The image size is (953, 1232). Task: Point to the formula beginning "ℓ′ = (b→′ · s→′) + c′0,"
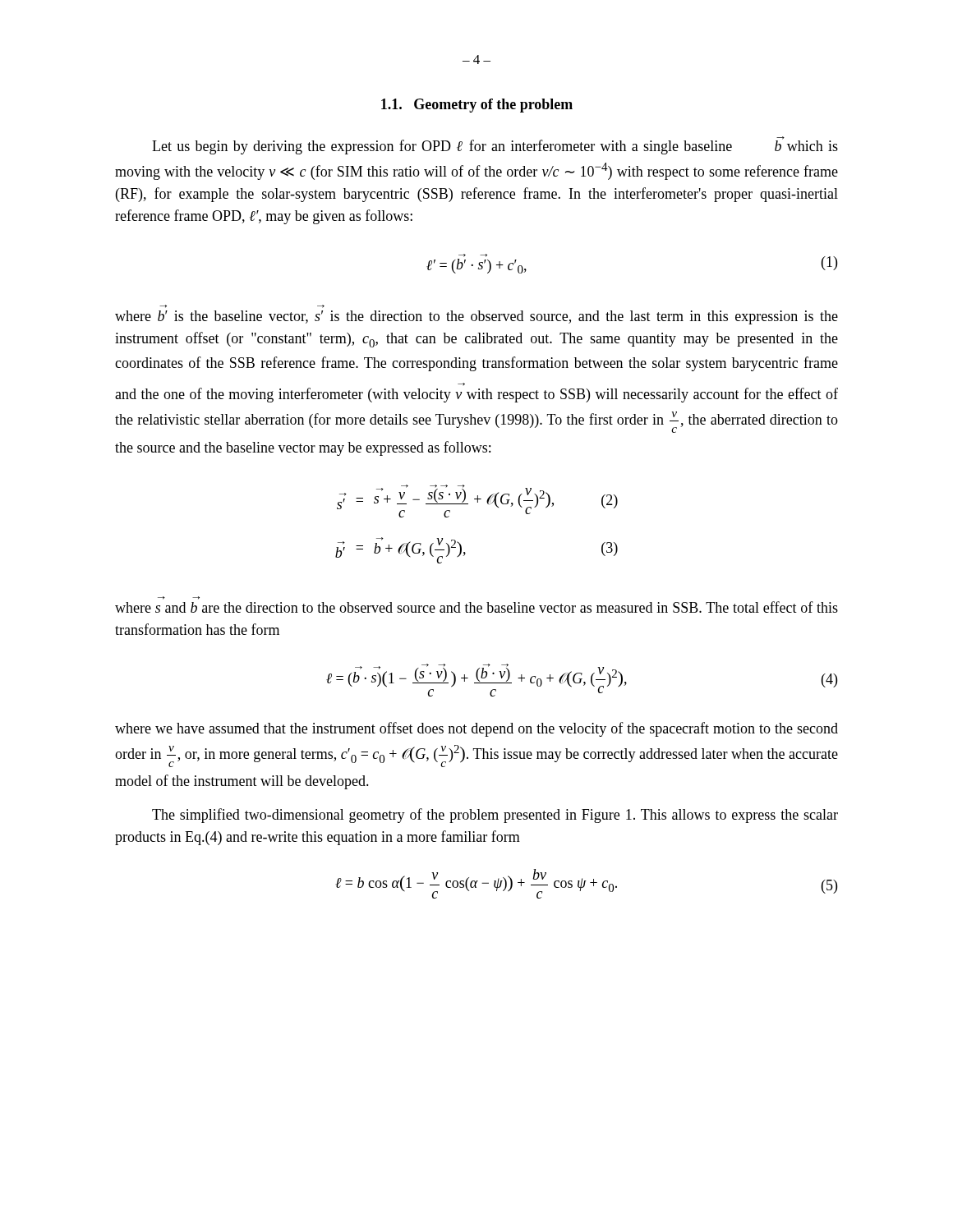click(x=484, y=263)
